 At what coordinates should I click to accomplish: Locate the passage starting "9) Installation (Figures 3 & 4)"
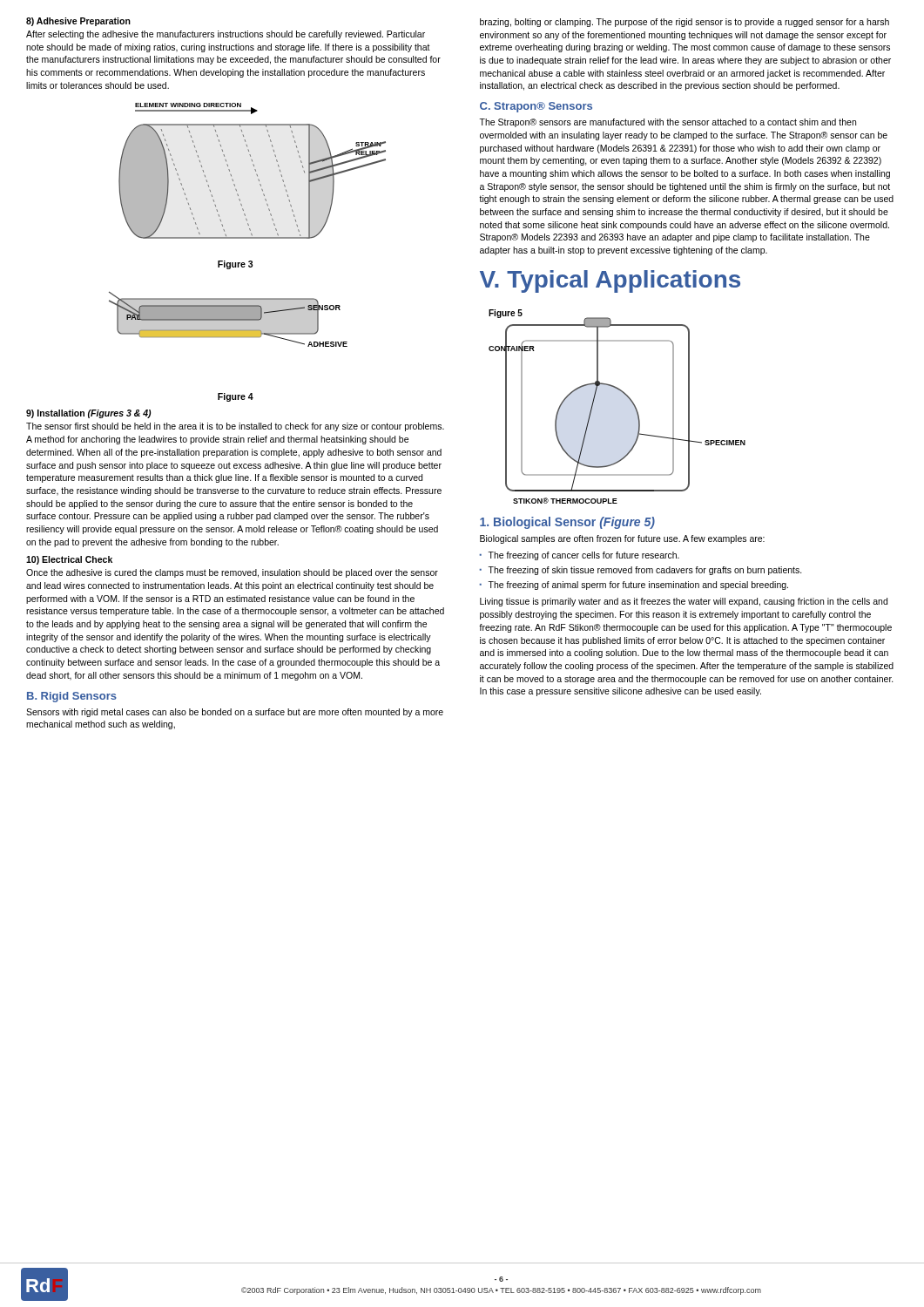pyautogui.click(x=89, y=413)
